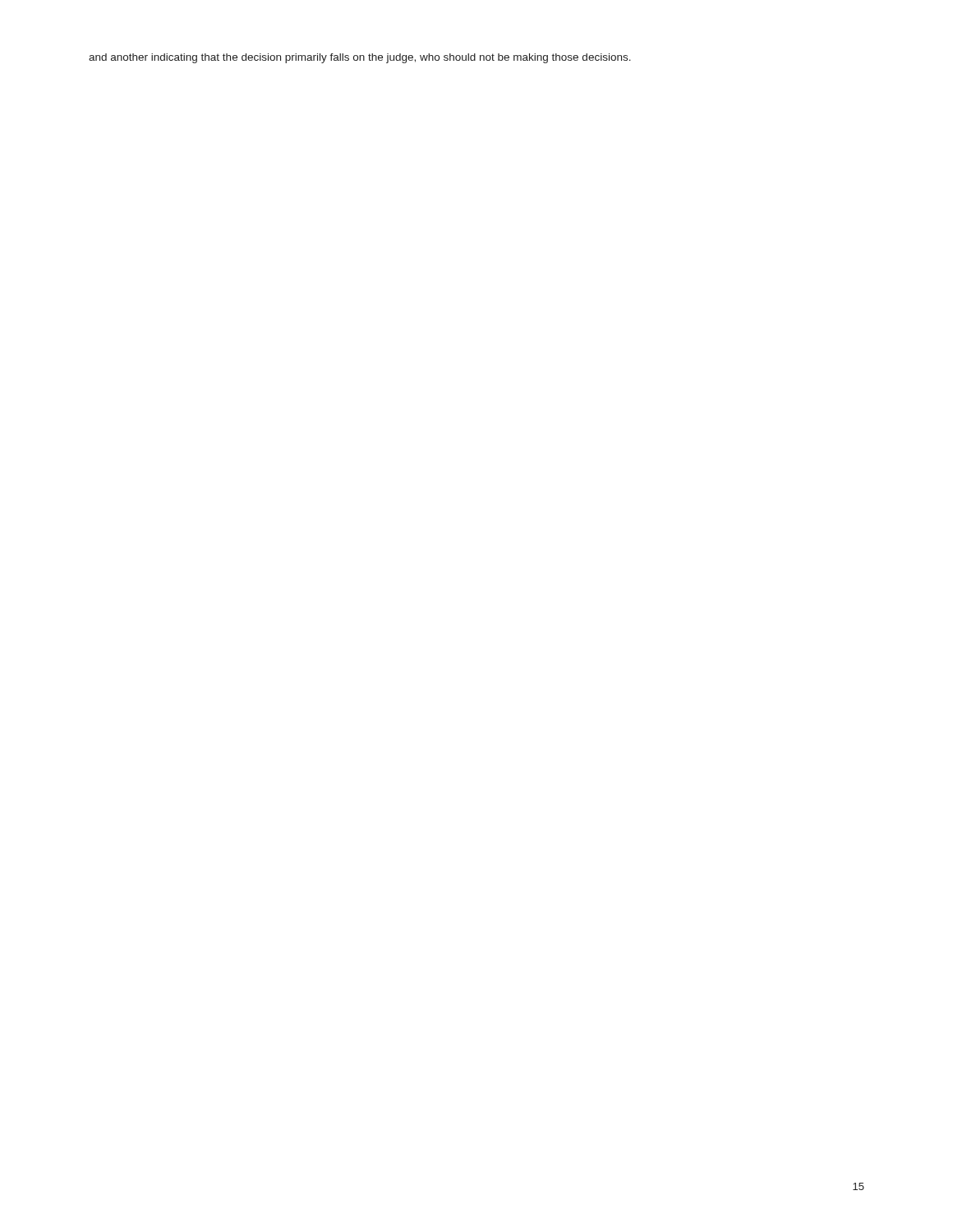Select the text block containing "and another indicating that the decision primarily falls"
The image size is (953, 1232).
[360, 57]
